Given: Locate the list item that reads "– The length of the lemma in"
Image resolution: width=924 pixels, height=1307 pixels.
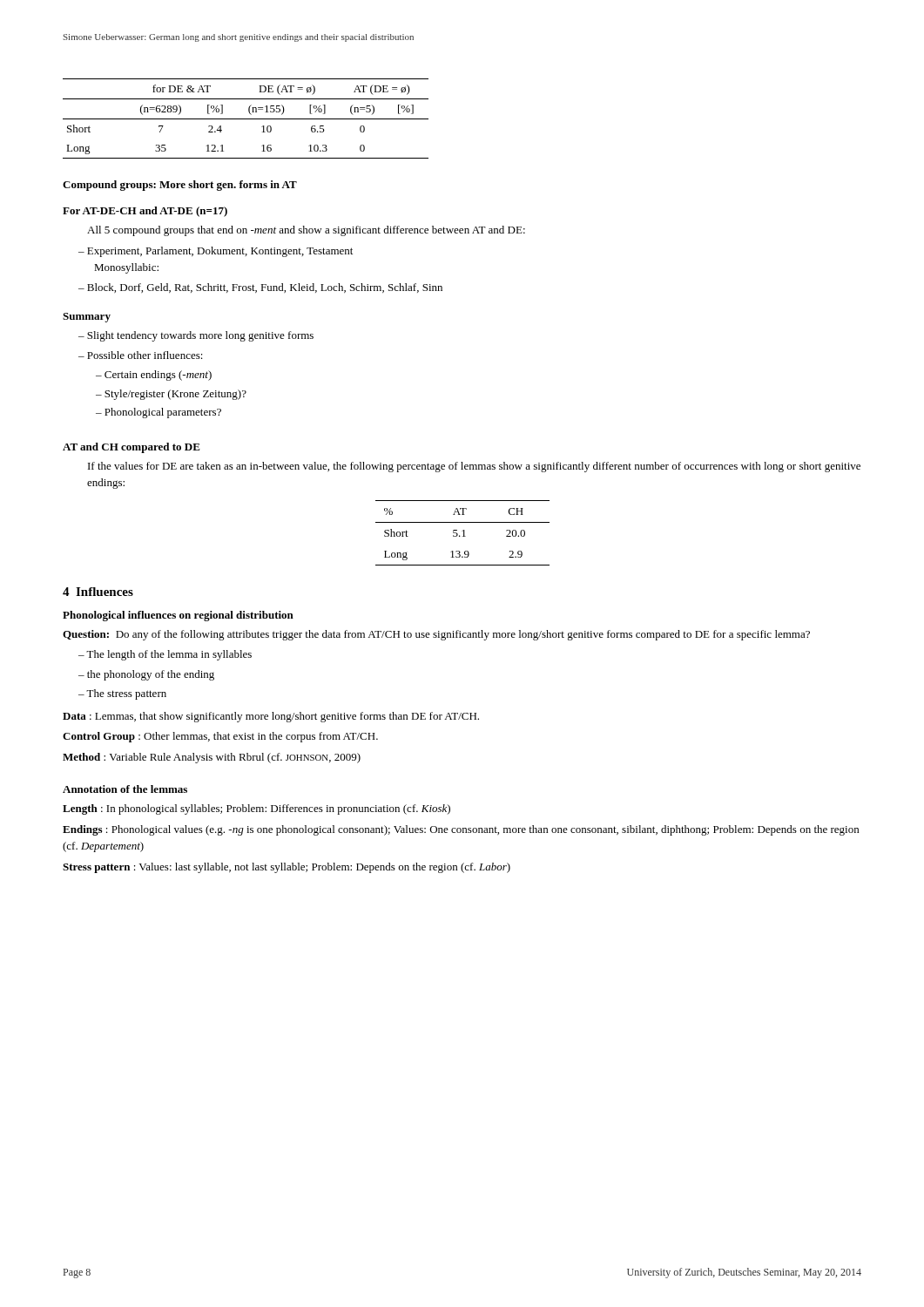Looking at the screenshot, I should 165,654.
